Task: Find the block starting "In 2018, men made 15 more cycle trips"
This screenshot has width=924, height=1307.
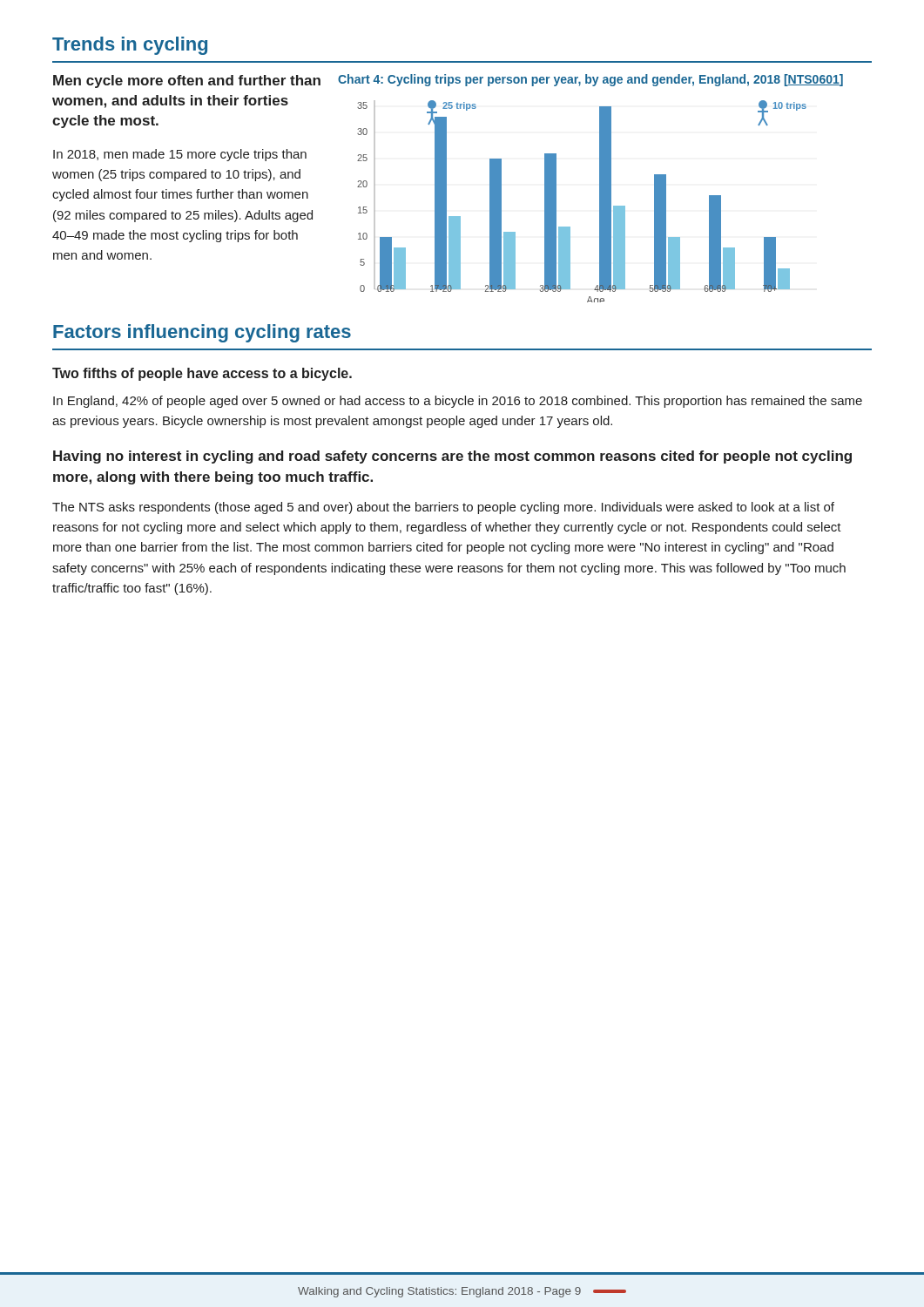Action: [x=187, y=204]
